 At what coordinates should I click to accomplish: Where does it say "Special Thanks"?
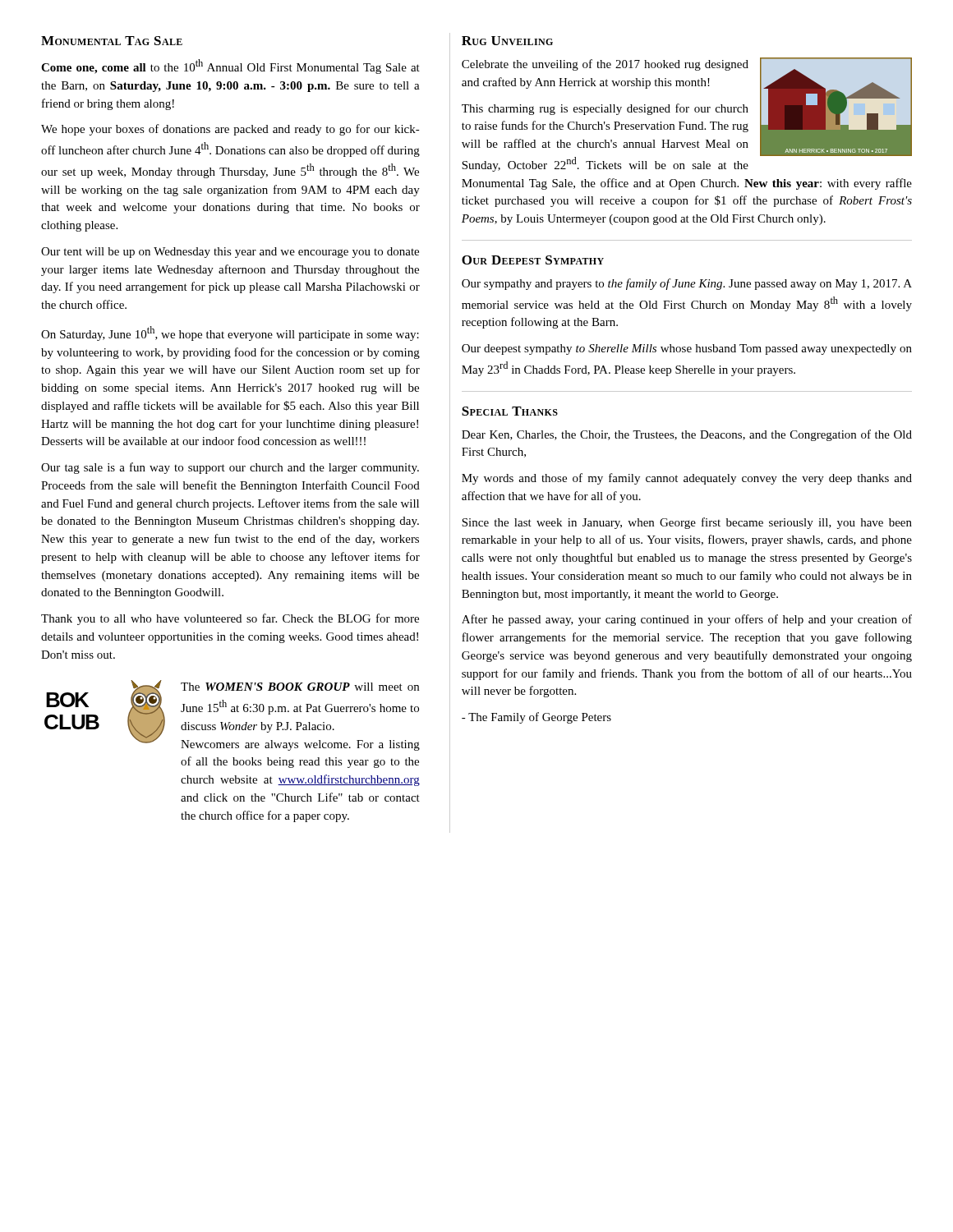[x=510, y=411]
